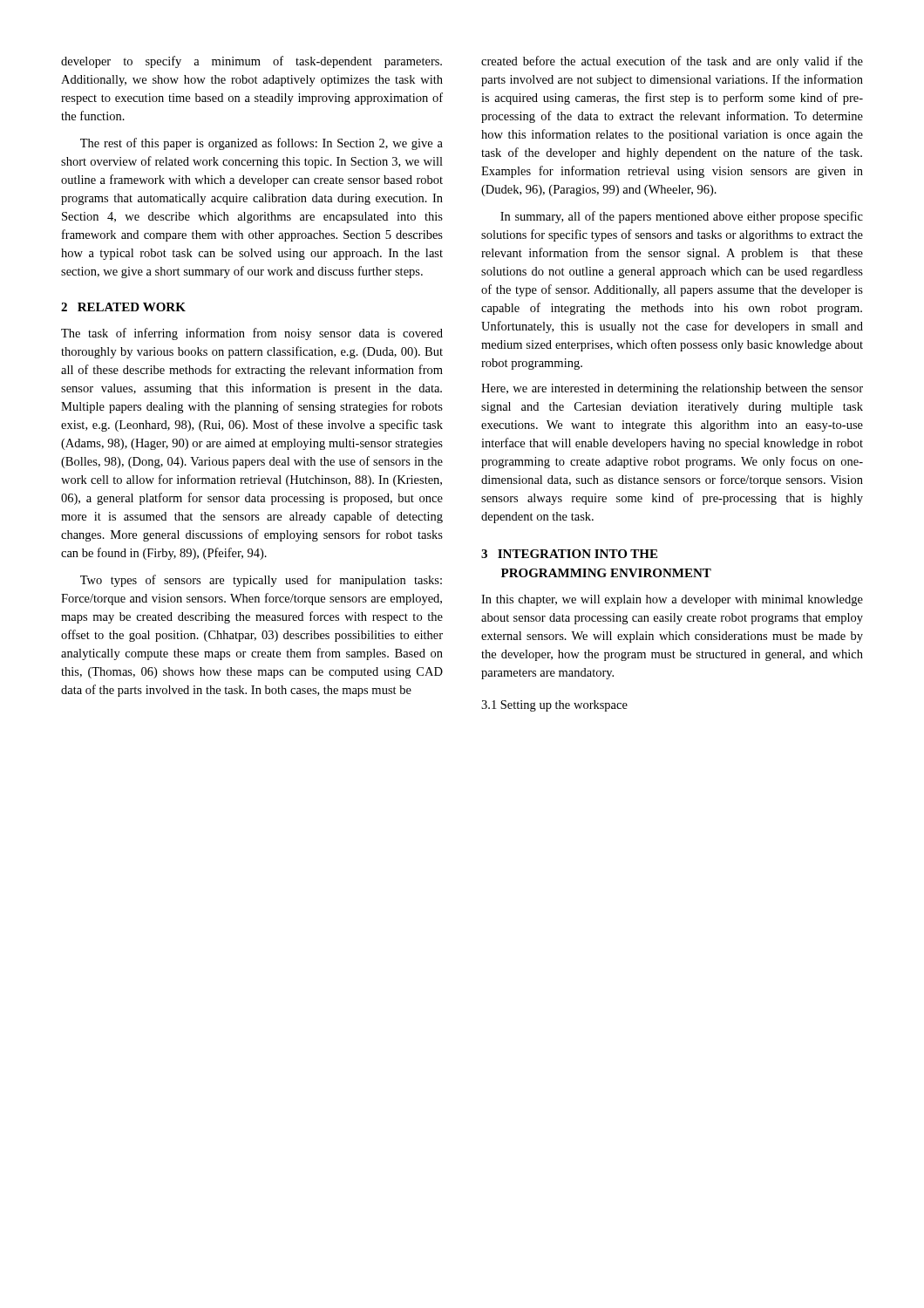Click on the region starting "In summary, all of the"
Image resolution: width=924 pixels, height=1308 pixels.
[x=672, y=290]
